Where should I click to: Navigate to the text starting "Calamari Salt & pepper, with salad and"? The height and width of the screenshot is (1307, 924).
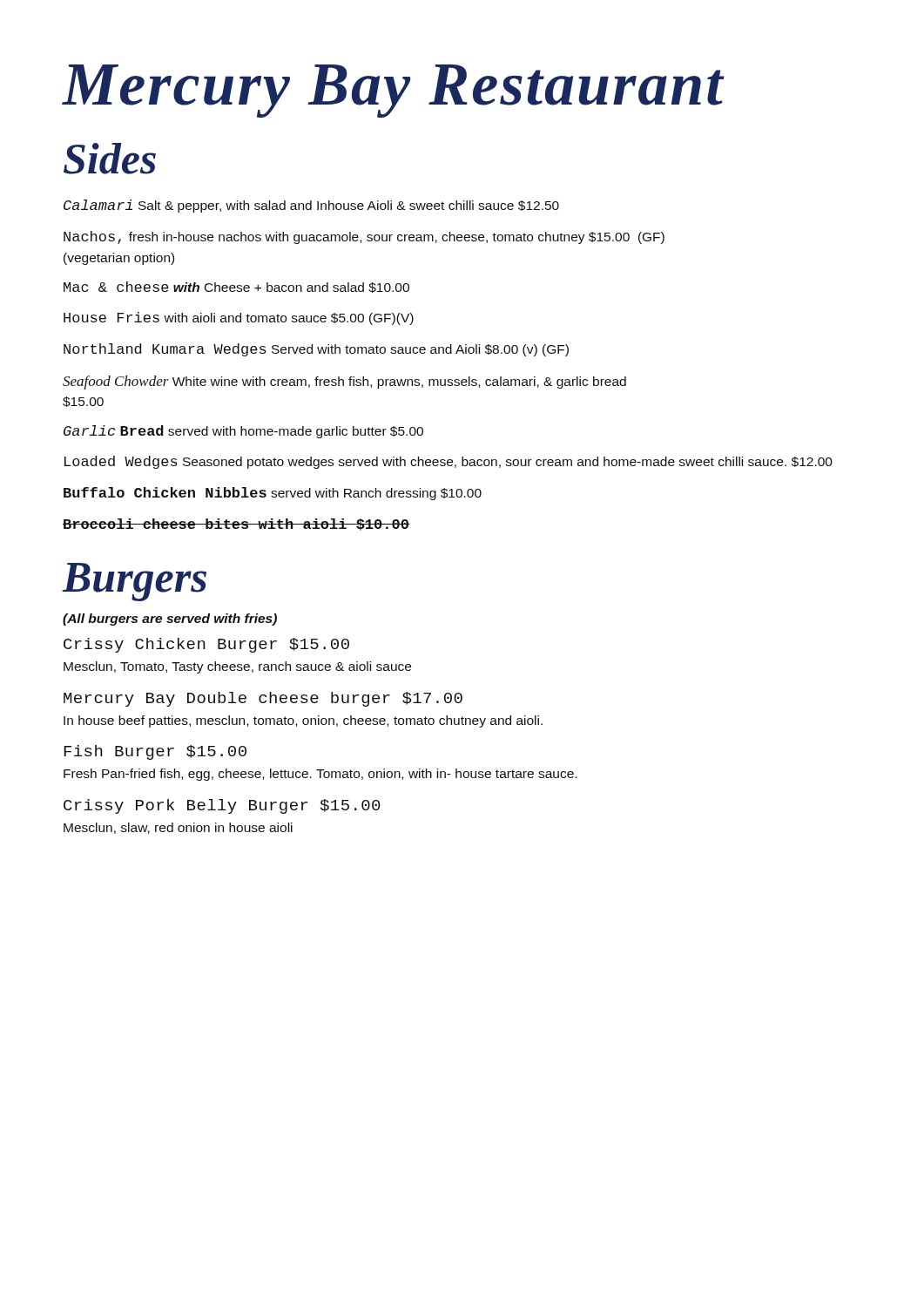tap(311, 206)
